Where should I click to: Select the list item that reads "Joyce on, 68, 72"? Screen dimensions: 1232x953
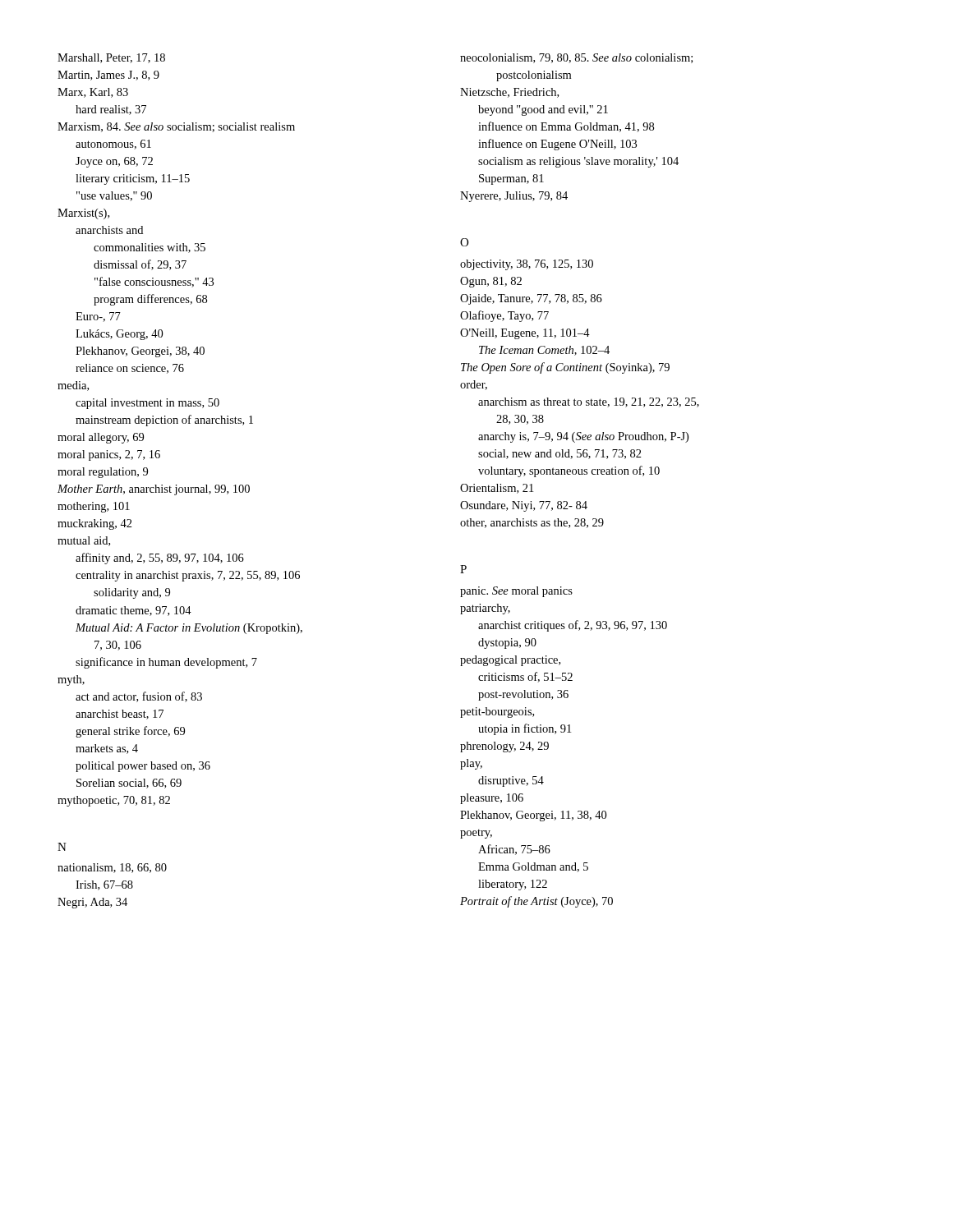pyautogui.click(x=114, y=162)
